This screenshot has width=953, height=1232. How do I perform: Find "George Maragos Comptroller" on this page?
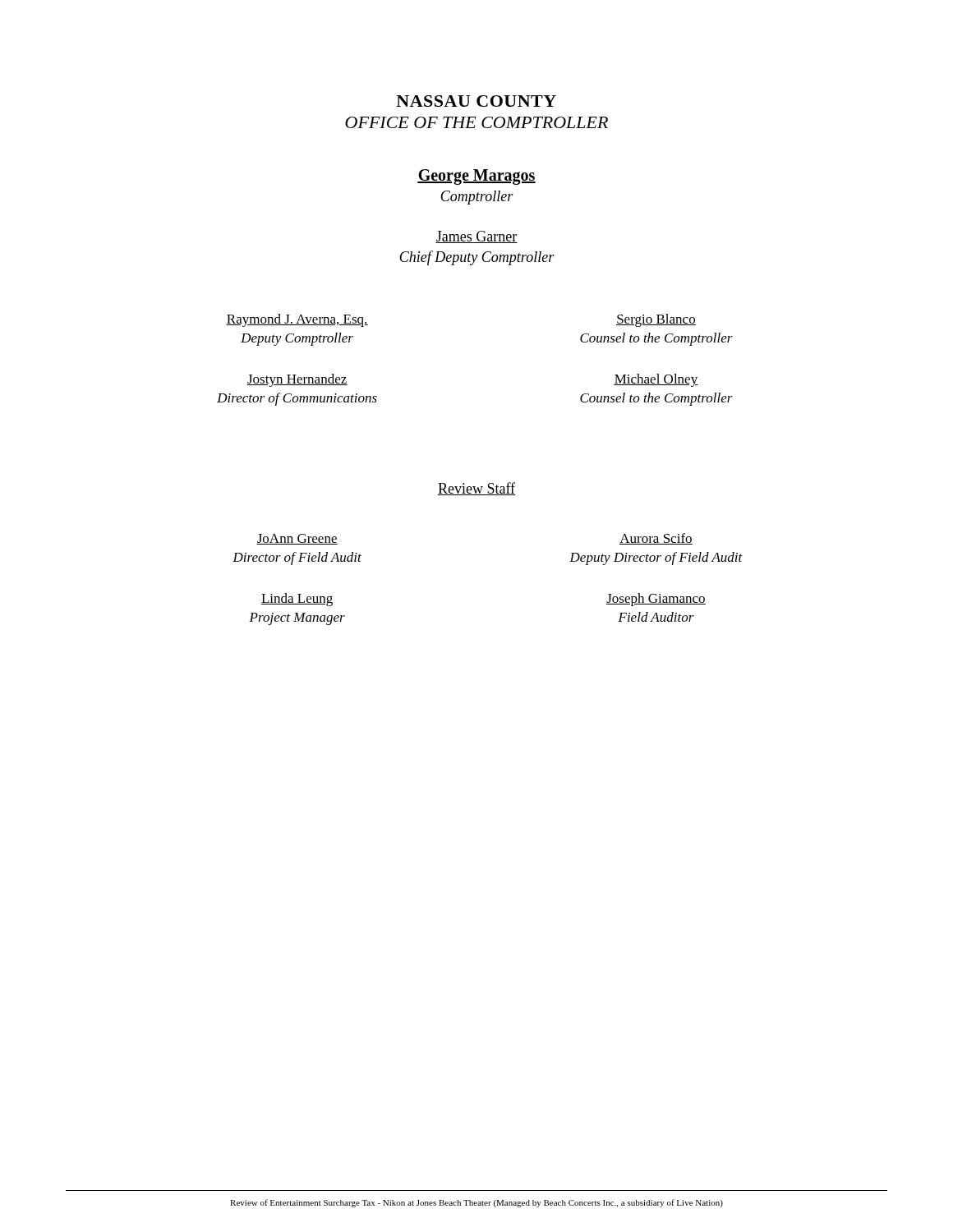476,186
